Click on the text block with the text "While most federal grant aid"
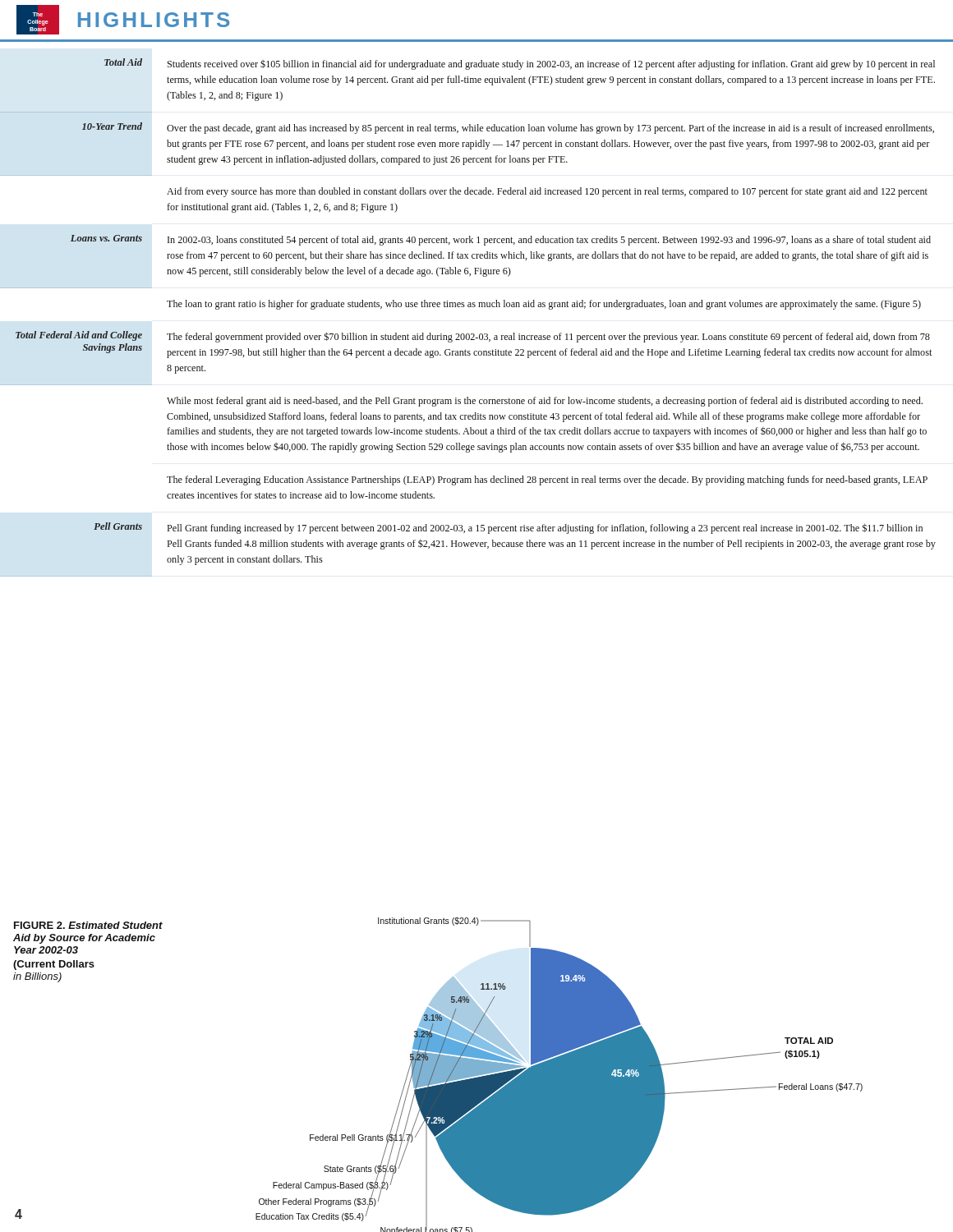 click(552, 424)
